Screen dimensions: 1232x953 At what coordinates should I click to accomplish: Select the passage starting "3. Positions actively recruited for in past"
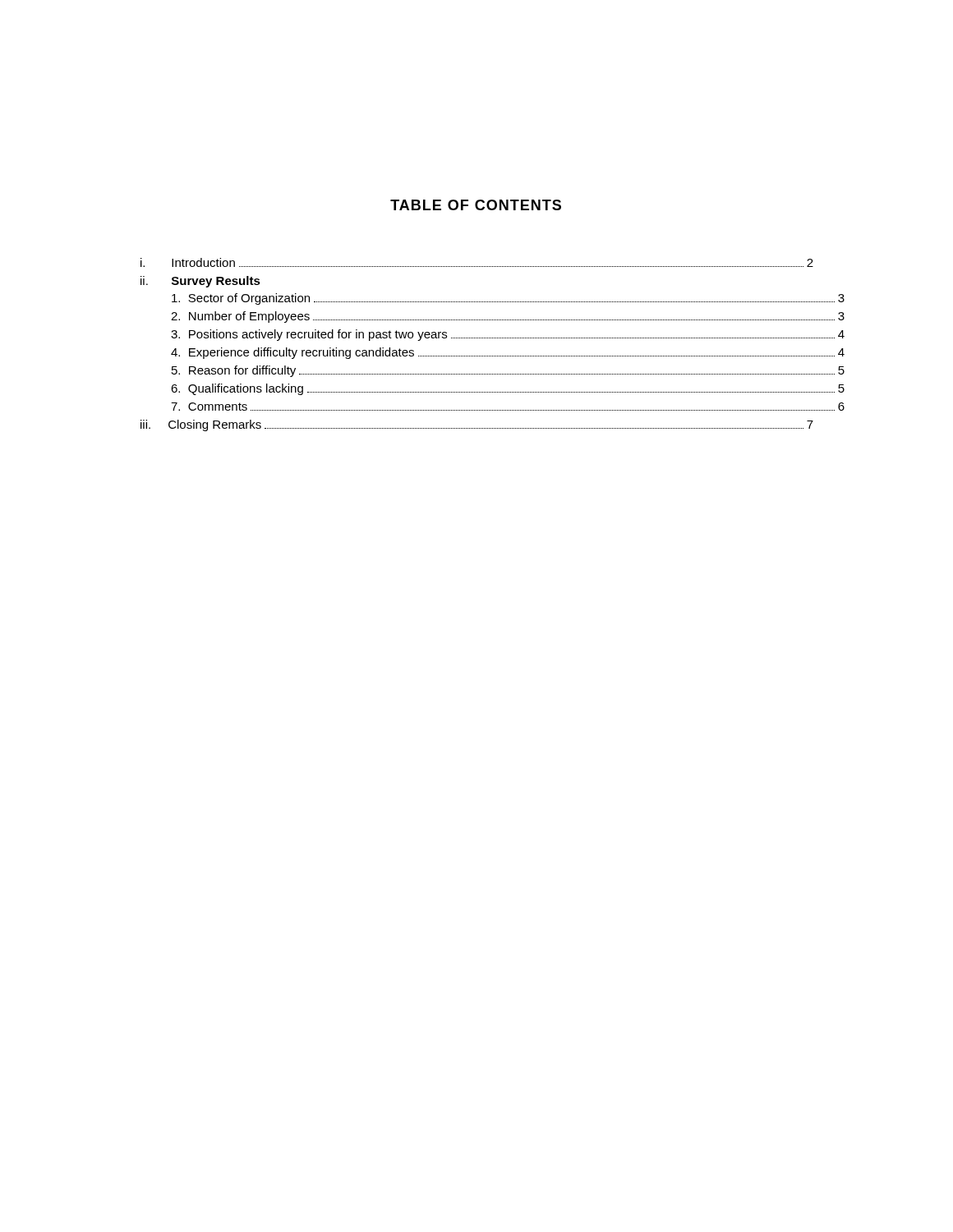[508, 334]
